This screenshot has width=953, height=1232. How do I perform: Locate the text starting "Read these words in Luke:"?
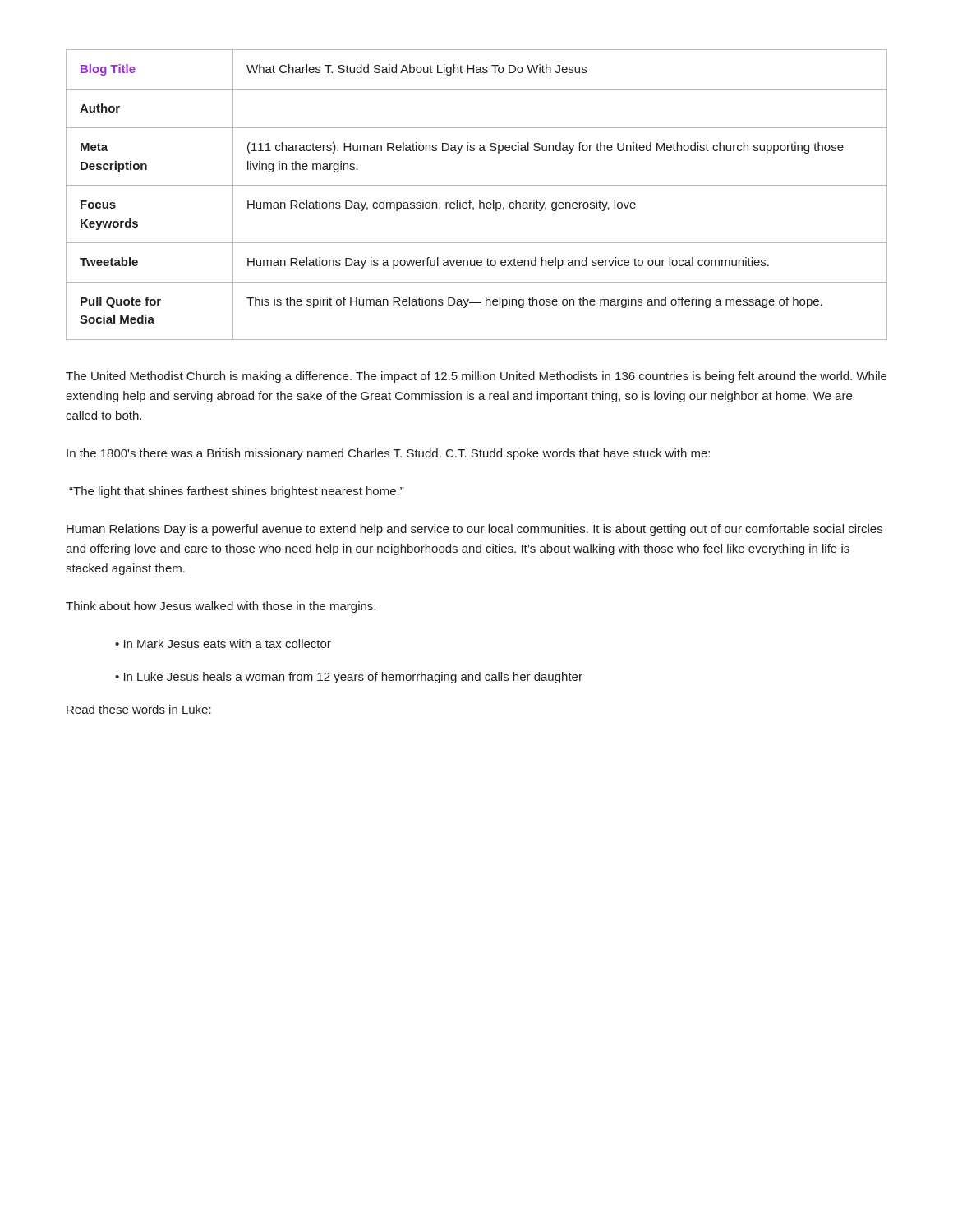[139, 709]
